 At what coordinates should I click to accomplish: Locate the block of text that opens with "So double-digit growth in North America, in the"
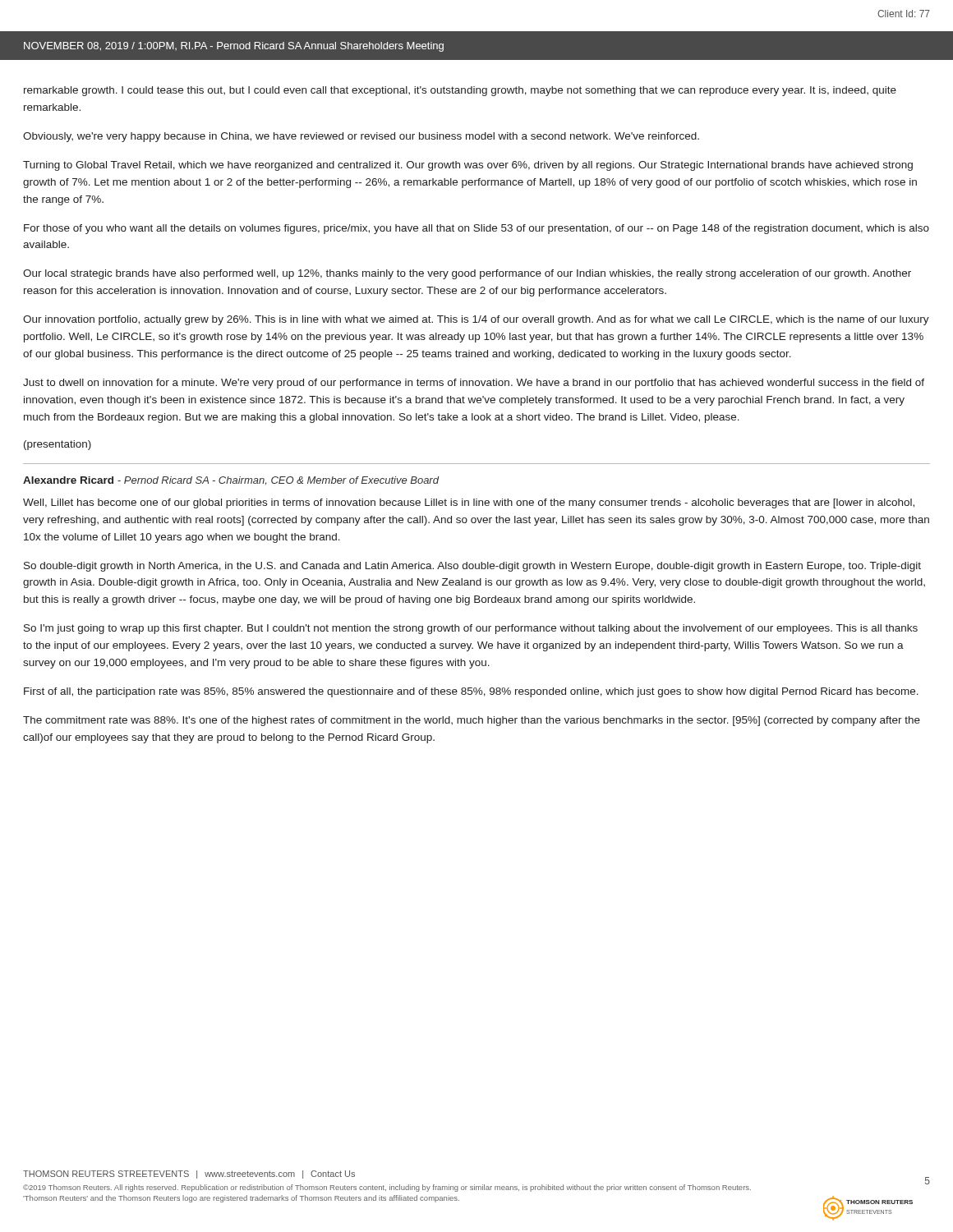point(474,582)
